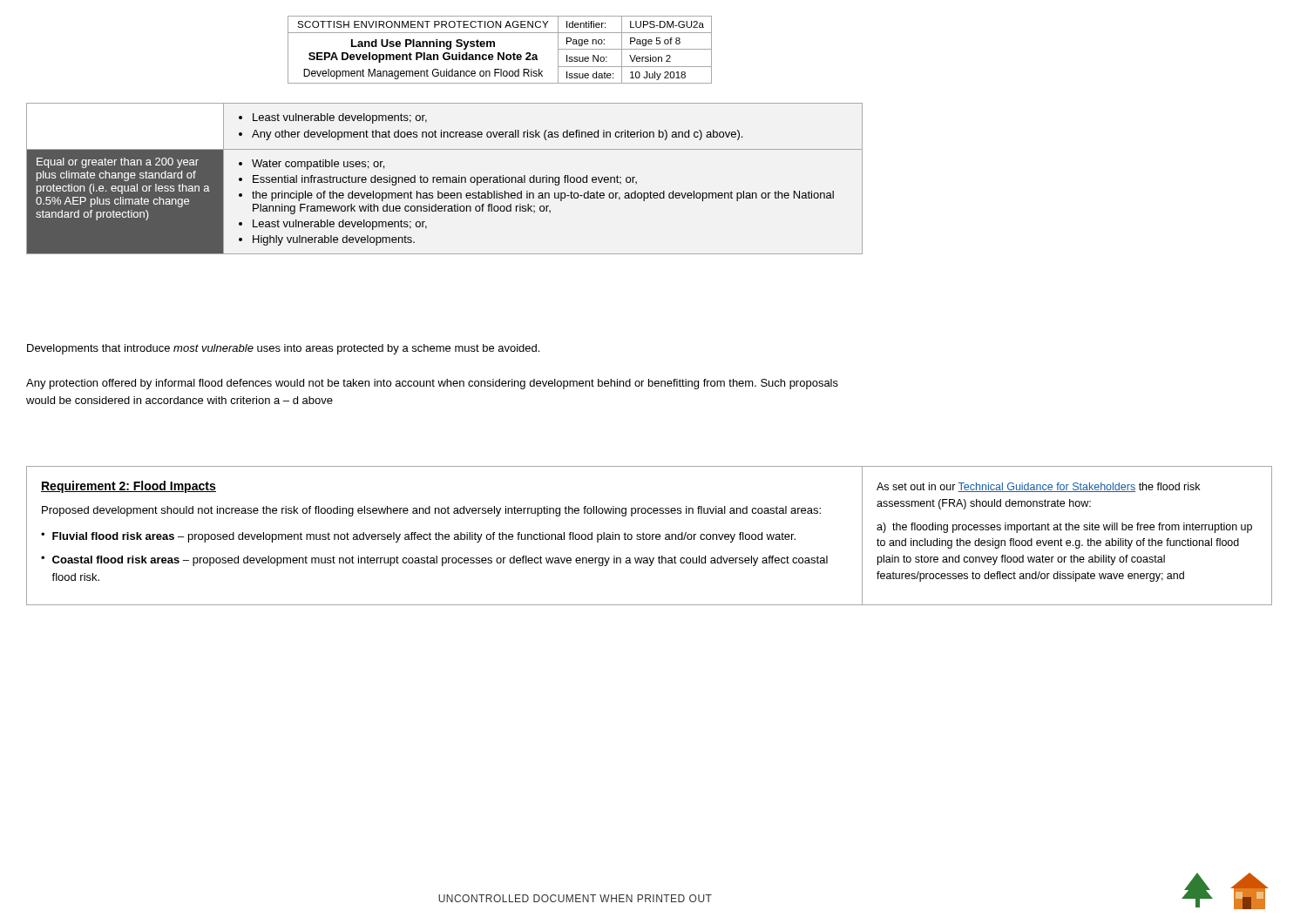Viewport: 1307px width, 924px height.
Task: Select the table that reads "Requirement 2: Flood Impacts Proposed"
Action: tap(444, 536)
